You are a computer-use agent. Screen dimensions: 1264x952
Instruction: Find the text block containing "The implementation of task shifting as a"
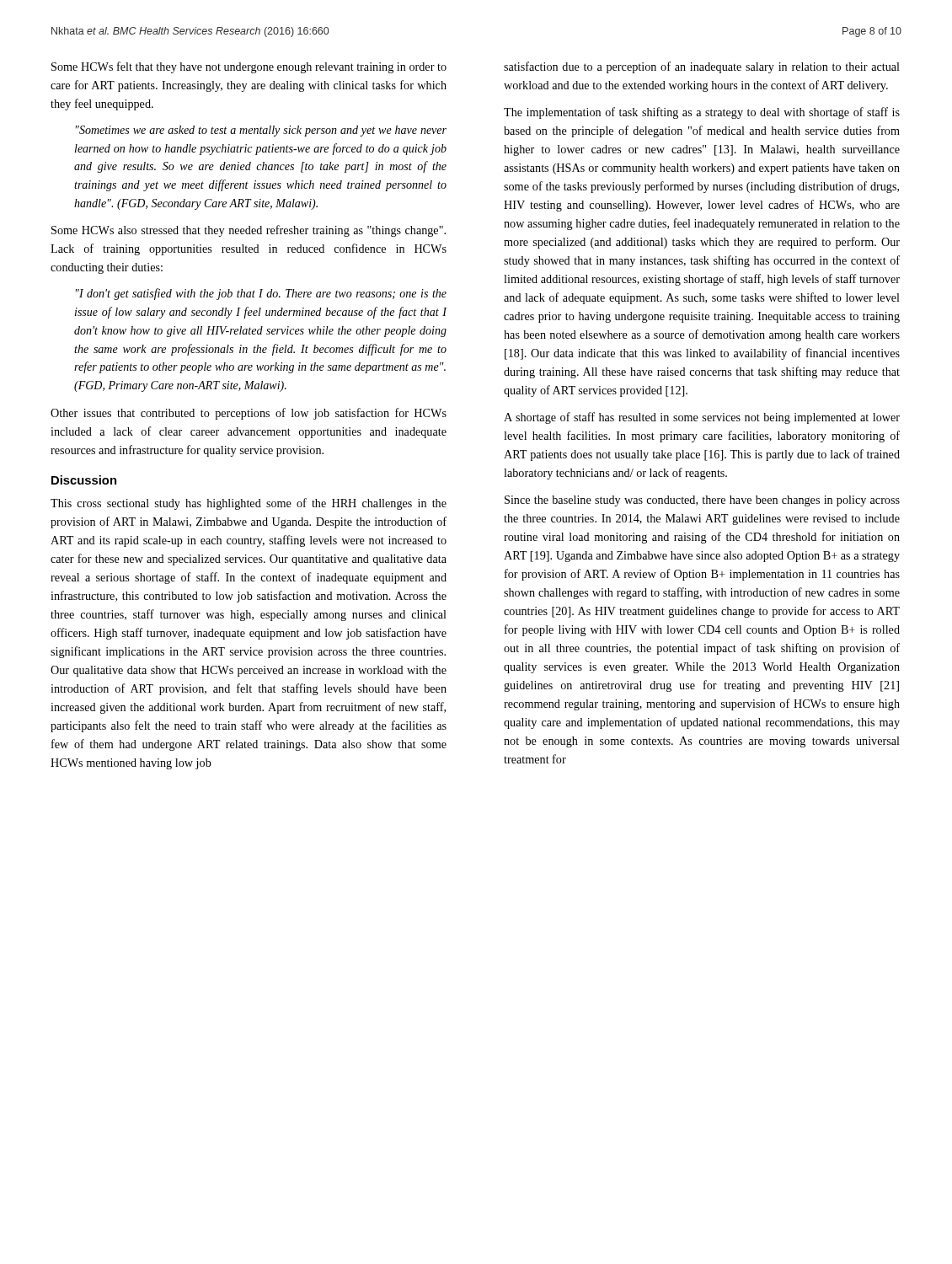(702, 251)
